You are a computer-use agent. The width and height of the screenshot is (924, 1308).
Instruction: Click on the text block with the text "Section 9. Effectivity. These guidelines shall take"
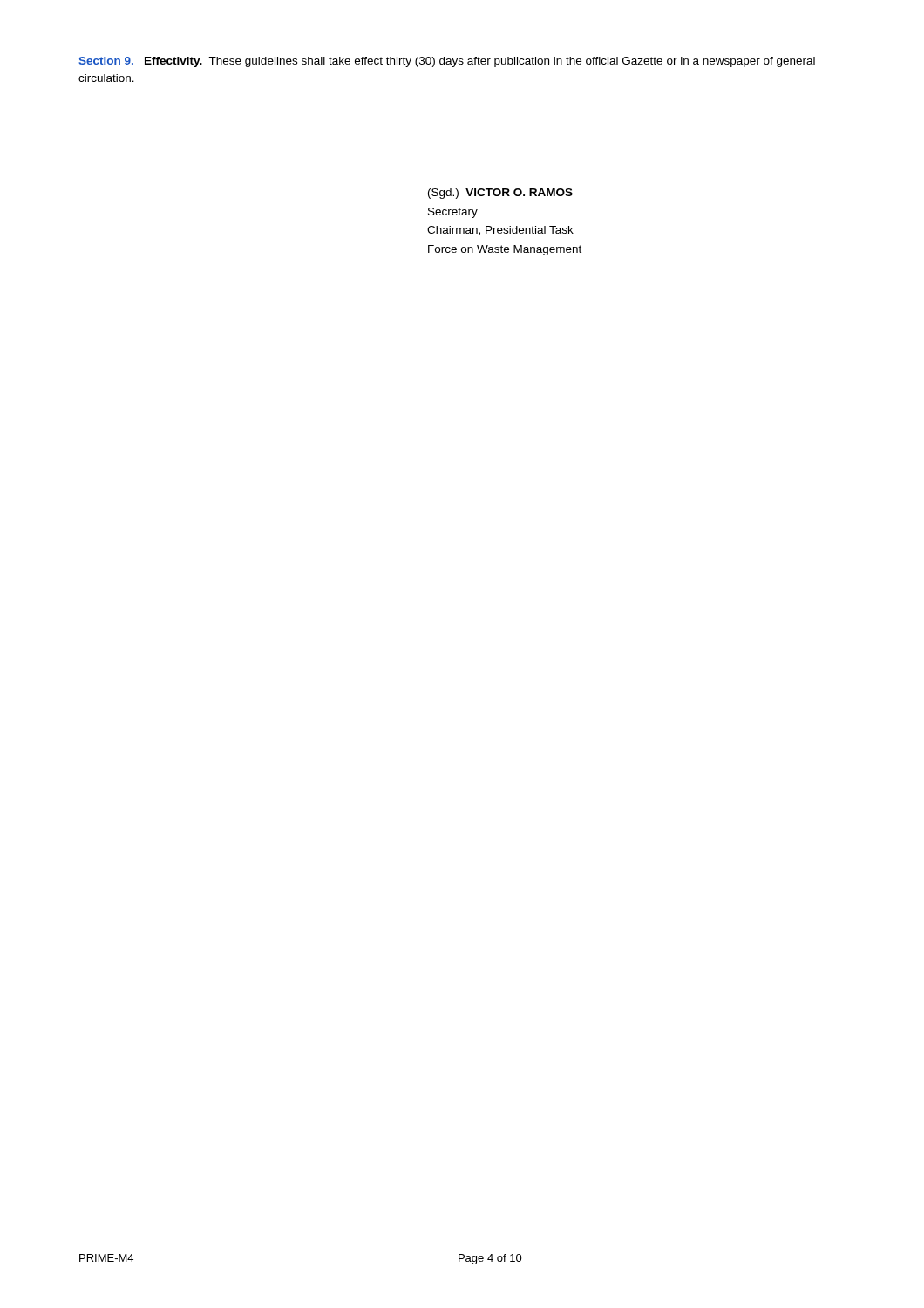tap(447, 69)
